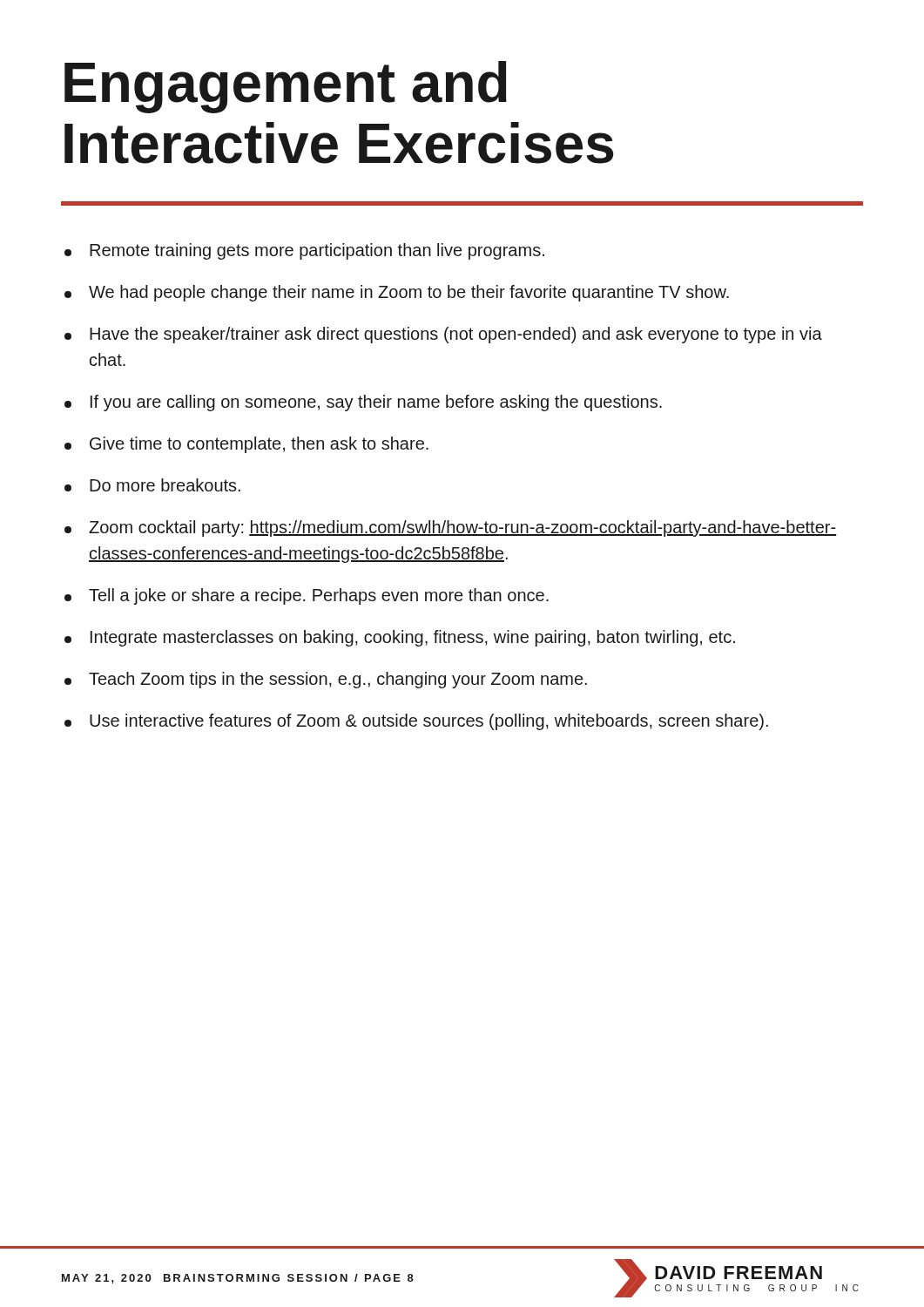The image size is (924, 1307).
Task: Locate the block of text that opens with "Have the speaker/trainer ask direct questions"
Action: tap(462, 347)
